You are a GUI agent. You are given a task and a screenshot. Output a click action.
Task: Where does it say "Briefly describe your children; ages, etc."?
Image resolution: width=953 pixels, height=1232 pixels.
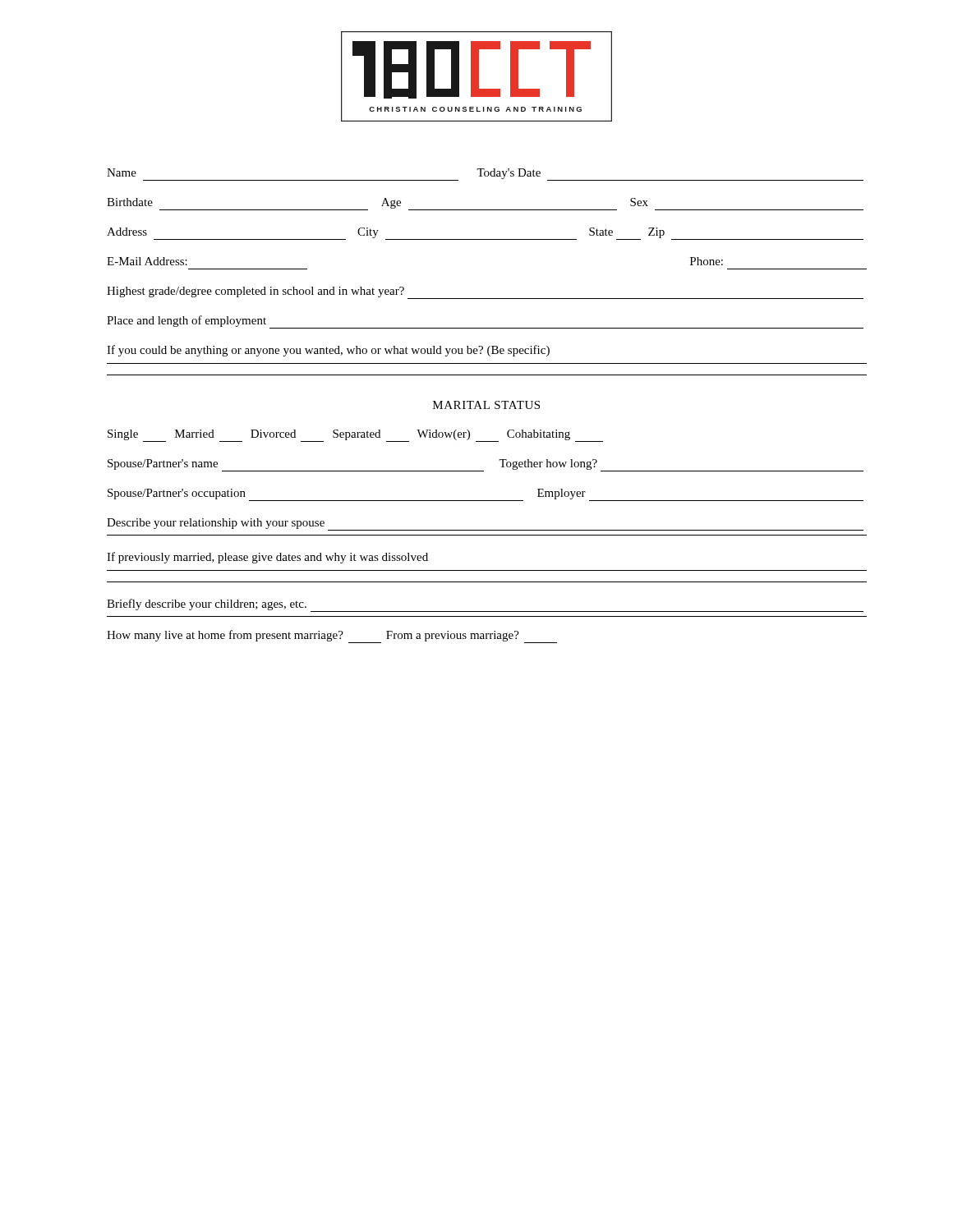[485, 605]
